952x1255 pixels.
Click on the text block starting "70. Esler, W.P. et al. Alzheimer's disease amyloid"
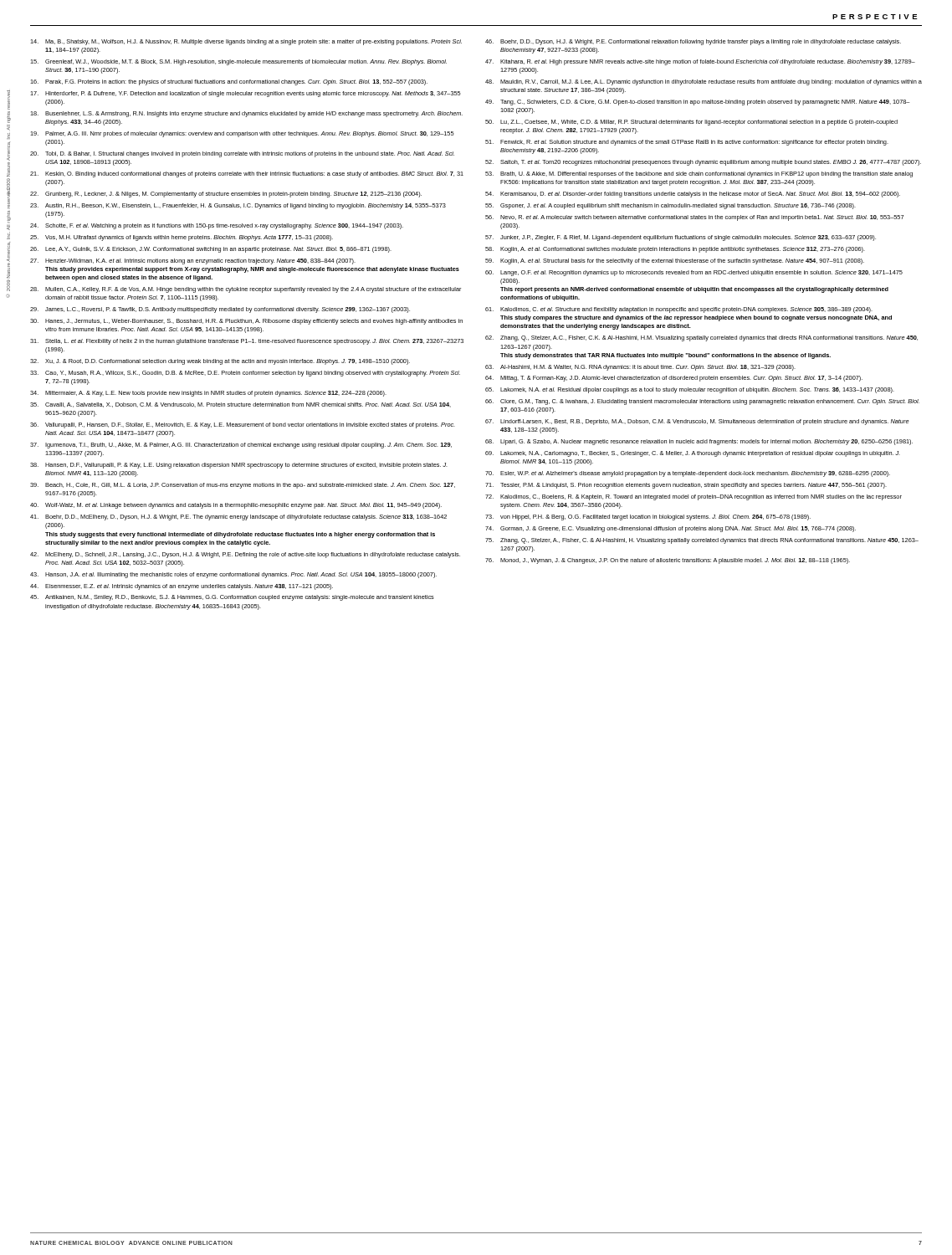(x=704, y=474)
